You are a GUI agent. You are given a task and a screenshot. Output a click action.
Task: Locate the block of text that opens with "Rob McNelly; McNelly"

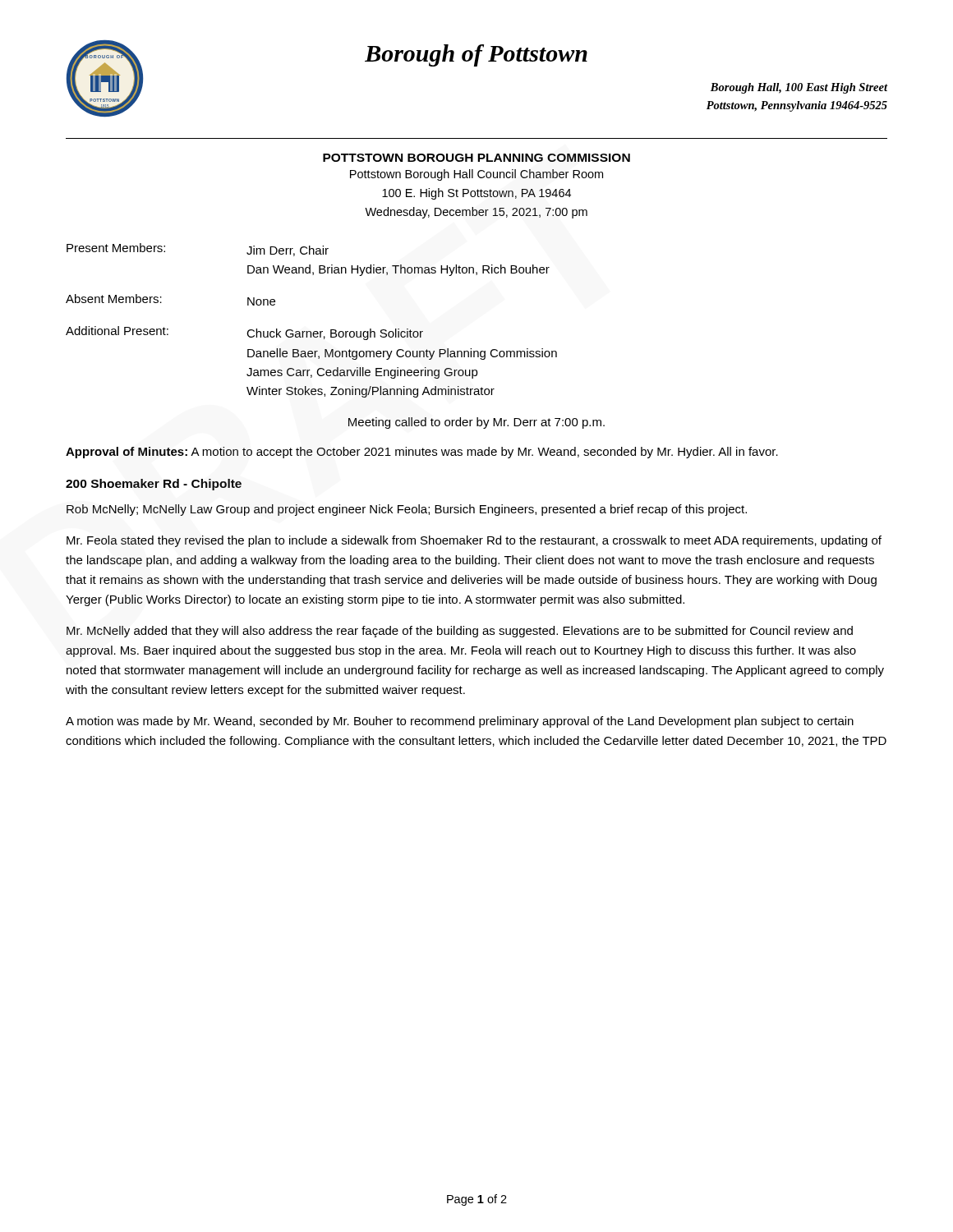tap(407, 509)
